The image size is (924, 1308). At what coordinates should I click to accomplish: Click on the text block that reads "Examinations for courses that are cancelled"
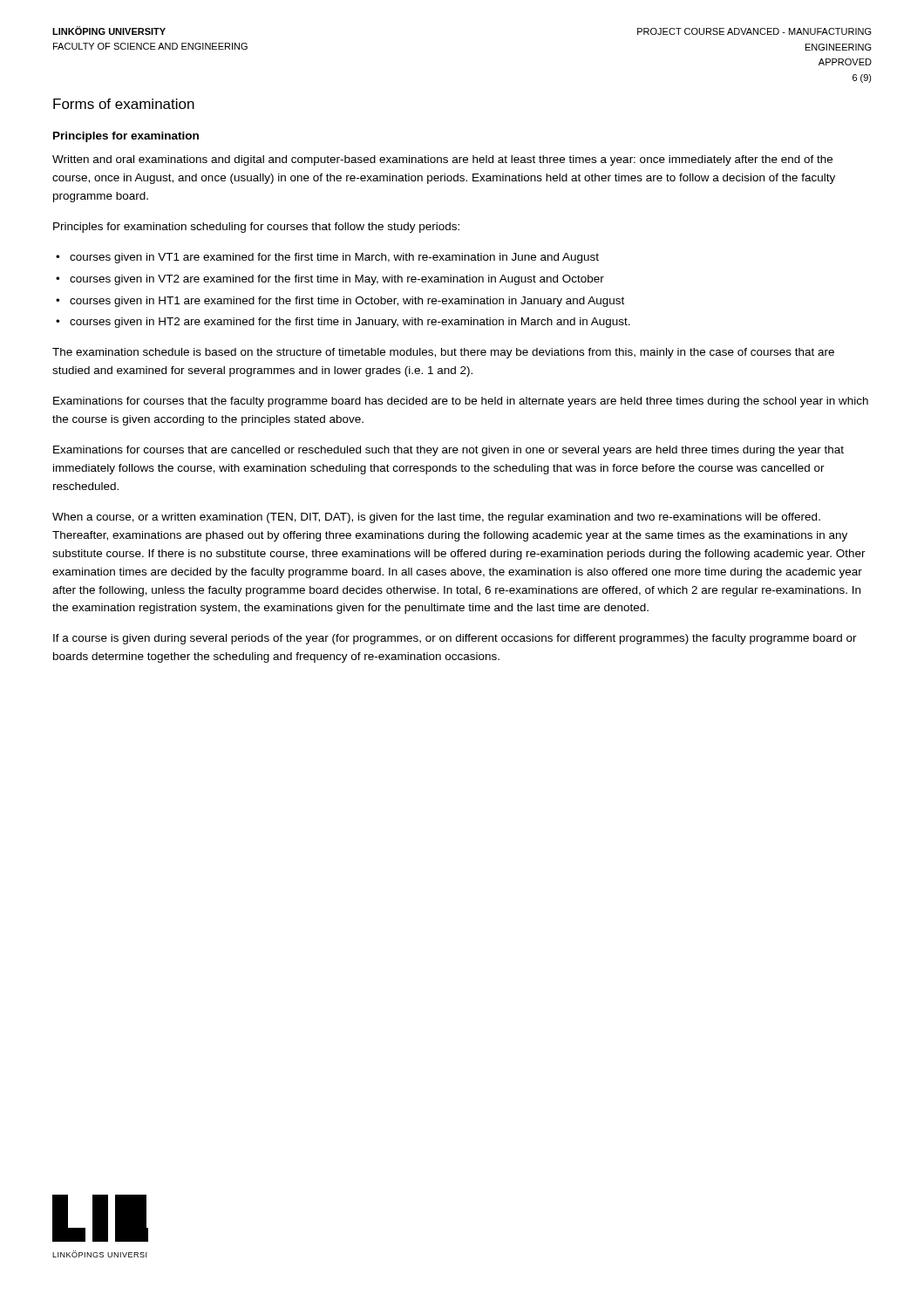[x=448, y=468]
